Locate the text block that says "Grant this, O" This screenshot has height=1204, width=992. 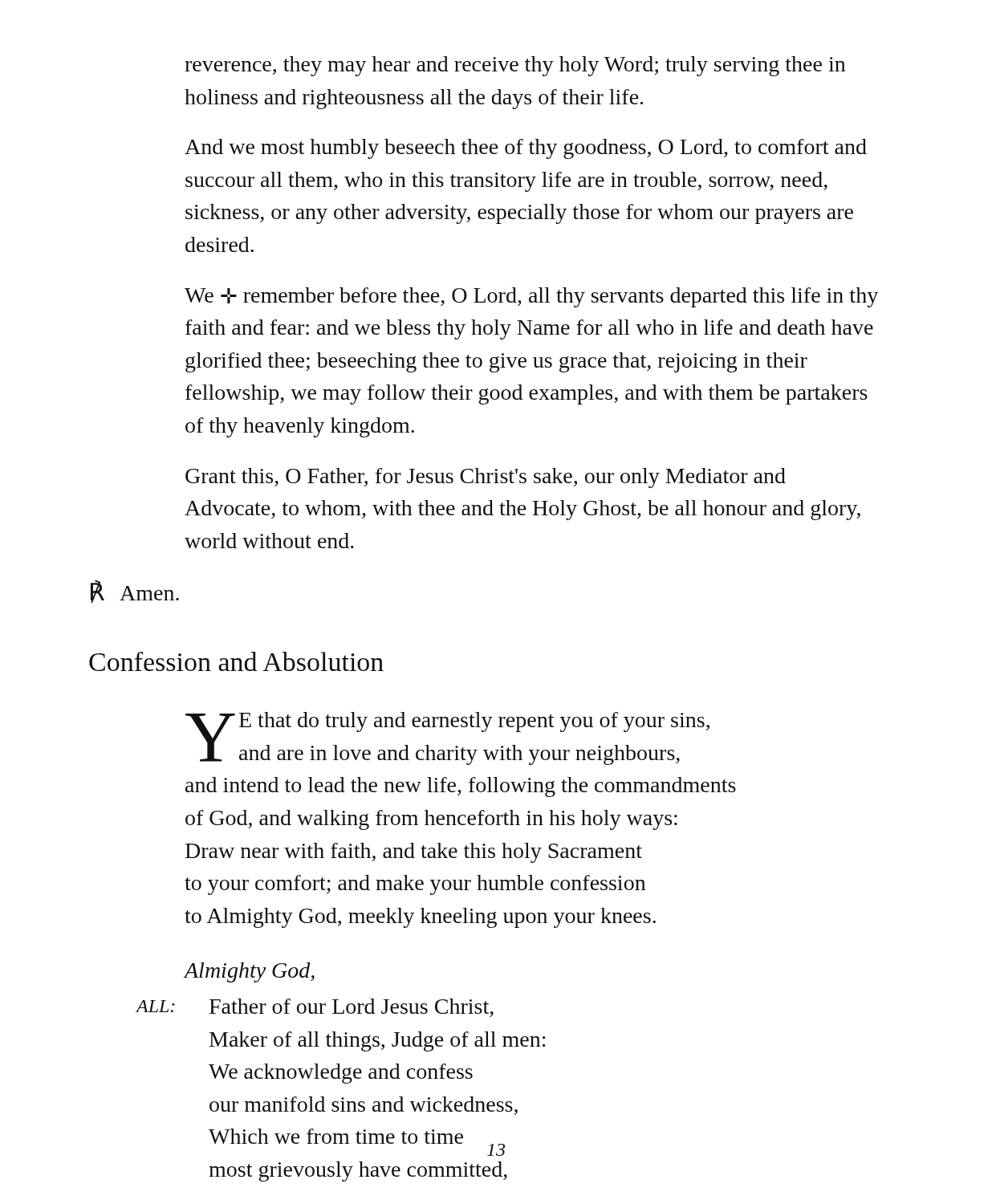tap(523, 508)
